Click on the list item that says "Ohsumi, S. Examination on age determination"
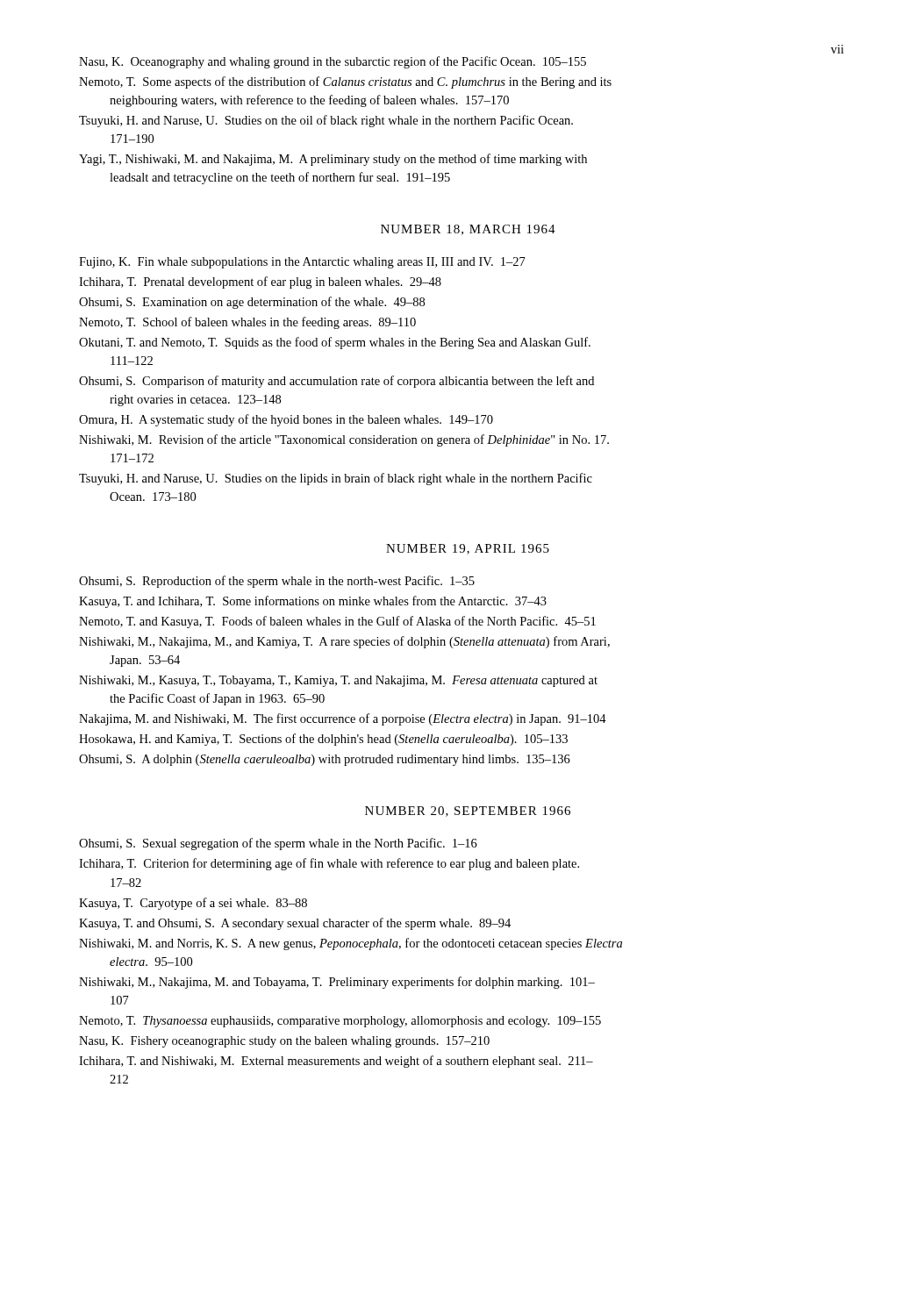The height and width of the screenshot is (1316, 923). (x=252, y=302)
